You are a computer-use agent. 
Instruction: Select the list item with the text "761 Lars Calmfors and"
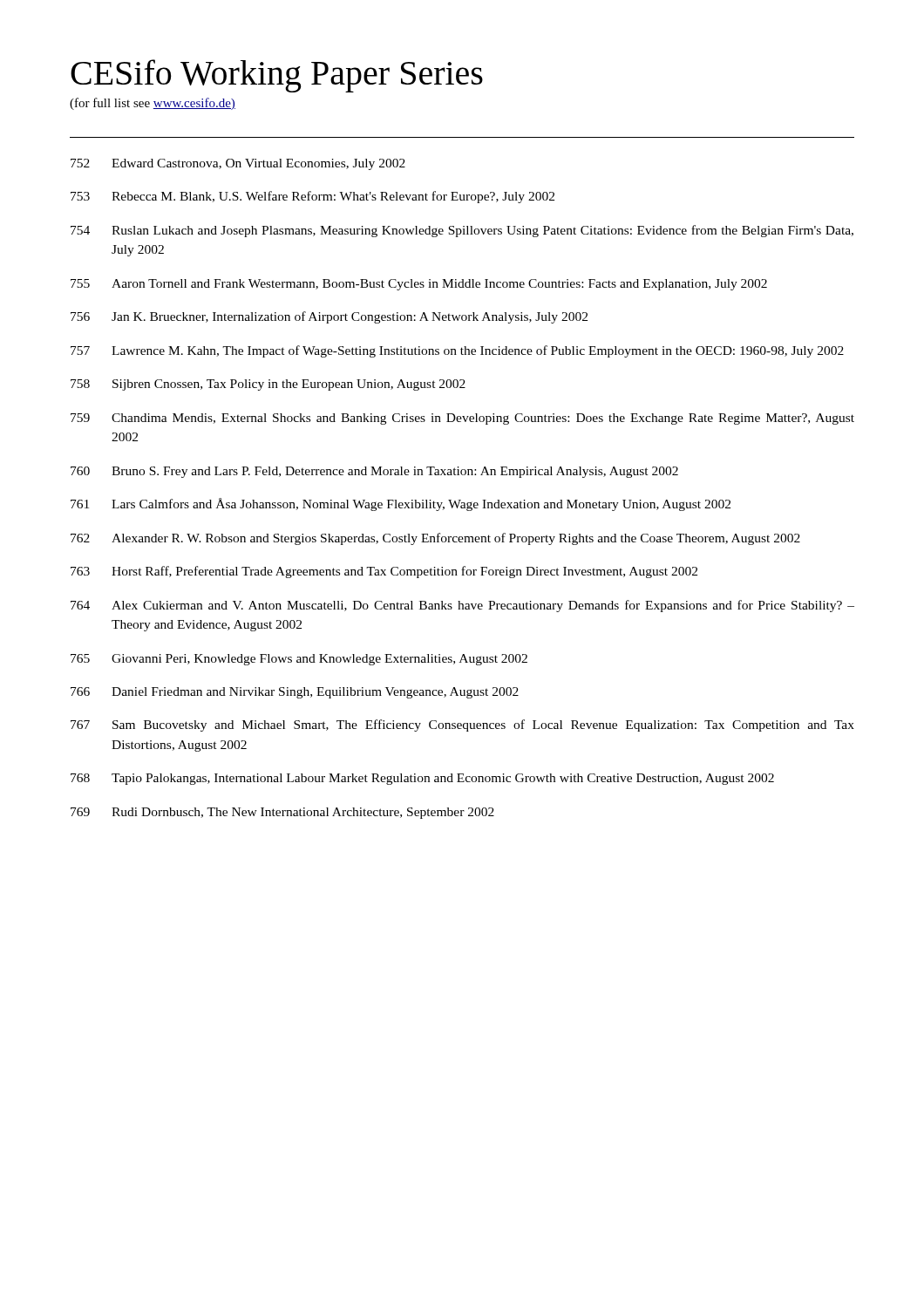(462, 504)
